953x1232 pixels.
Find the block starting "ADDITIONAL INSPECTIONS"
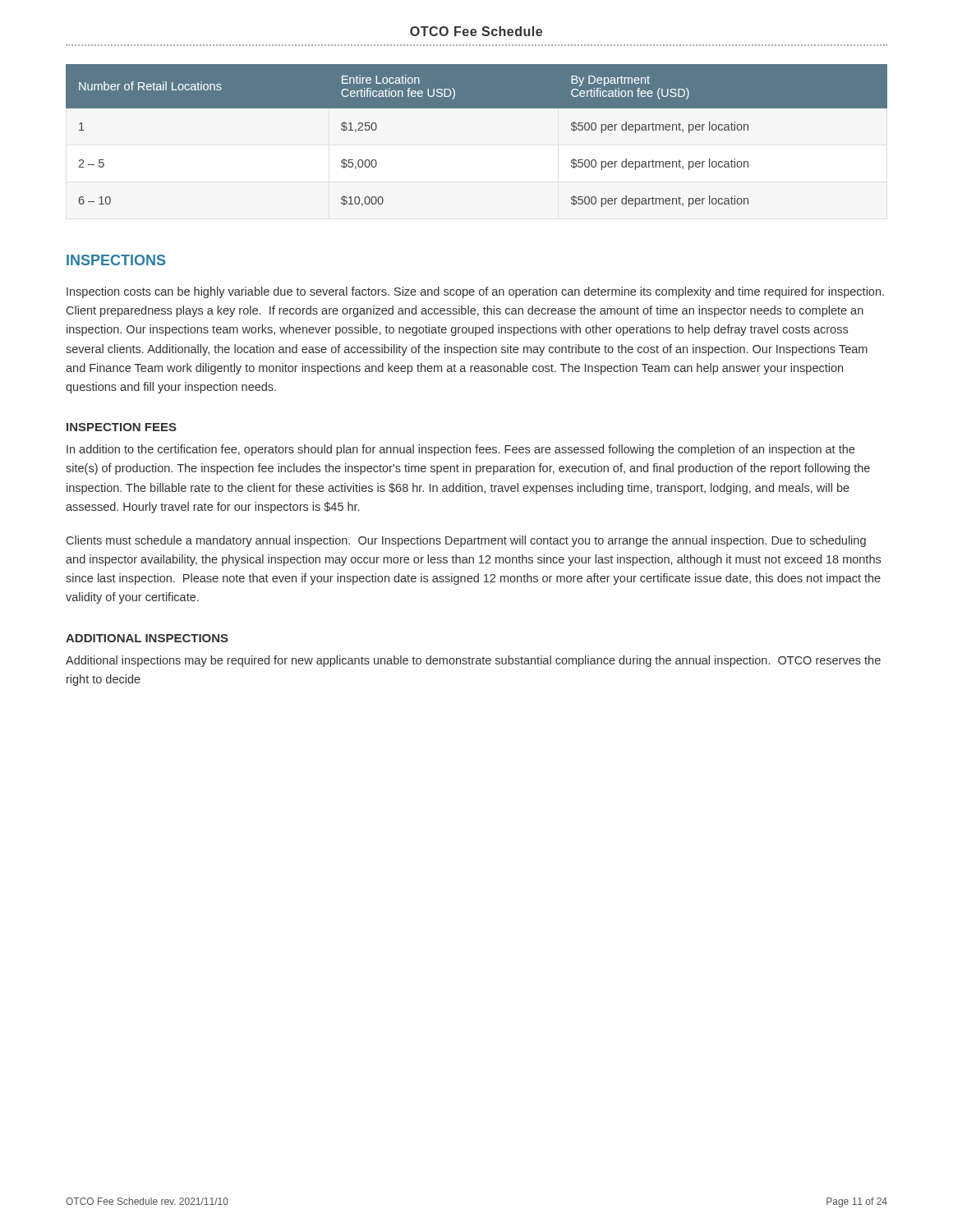(x=147, y=637)
